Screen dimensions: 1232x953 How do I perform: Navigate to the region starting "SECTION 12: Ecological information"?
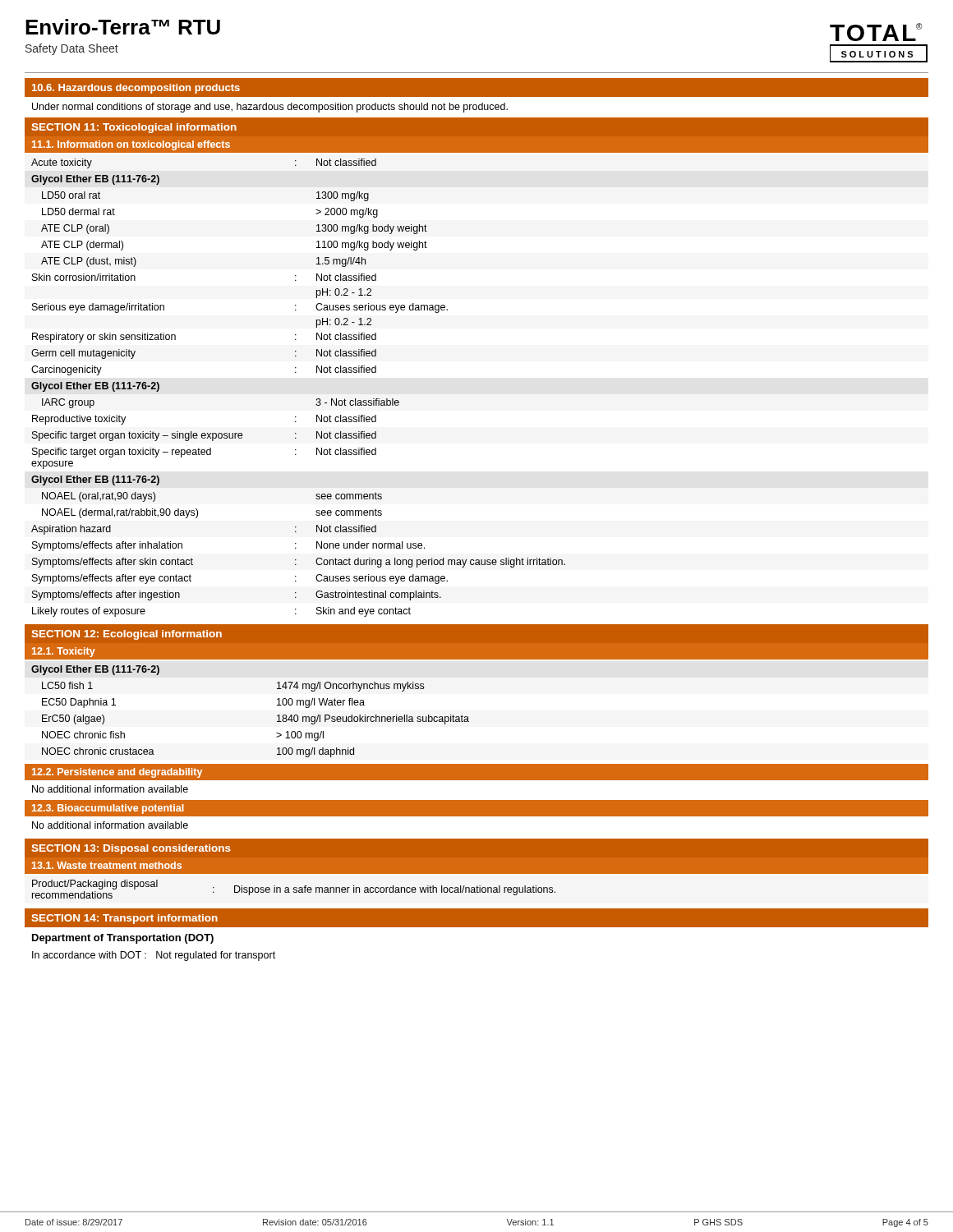point(127,634)
